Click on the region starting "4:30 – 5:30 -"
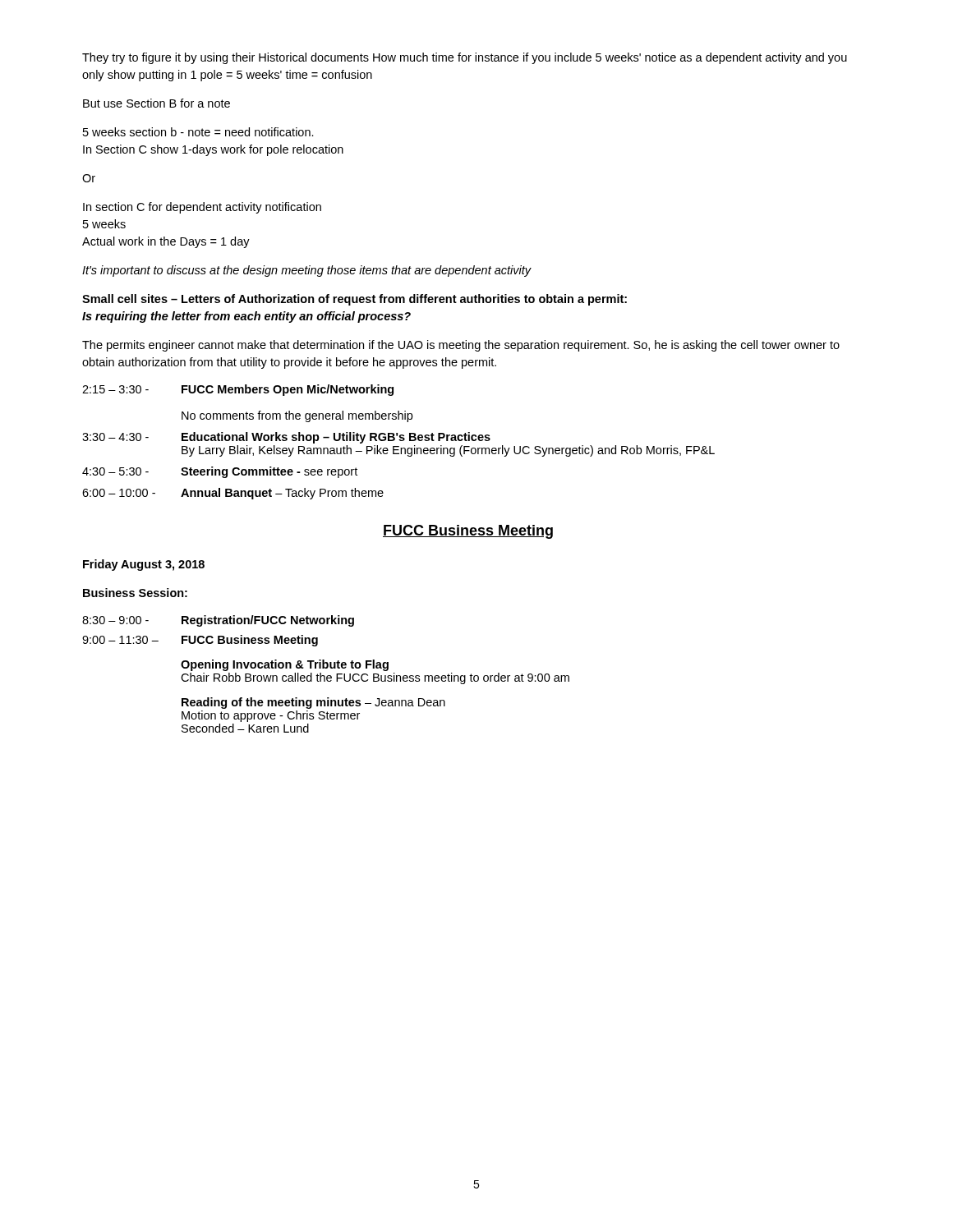 [x=220, y=472]
